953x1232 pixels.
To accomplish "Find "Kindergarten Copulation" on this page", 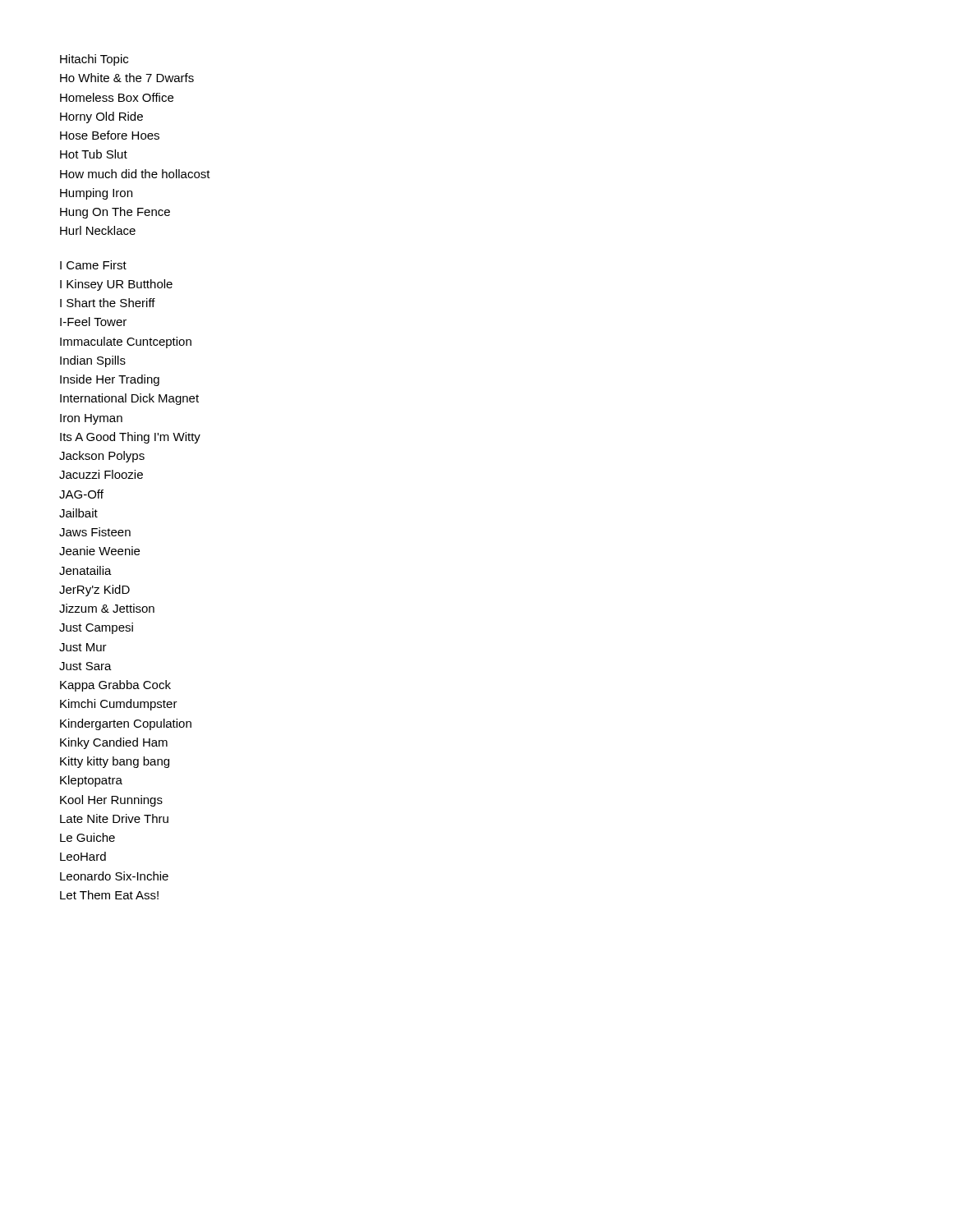I will click(126, 723).
